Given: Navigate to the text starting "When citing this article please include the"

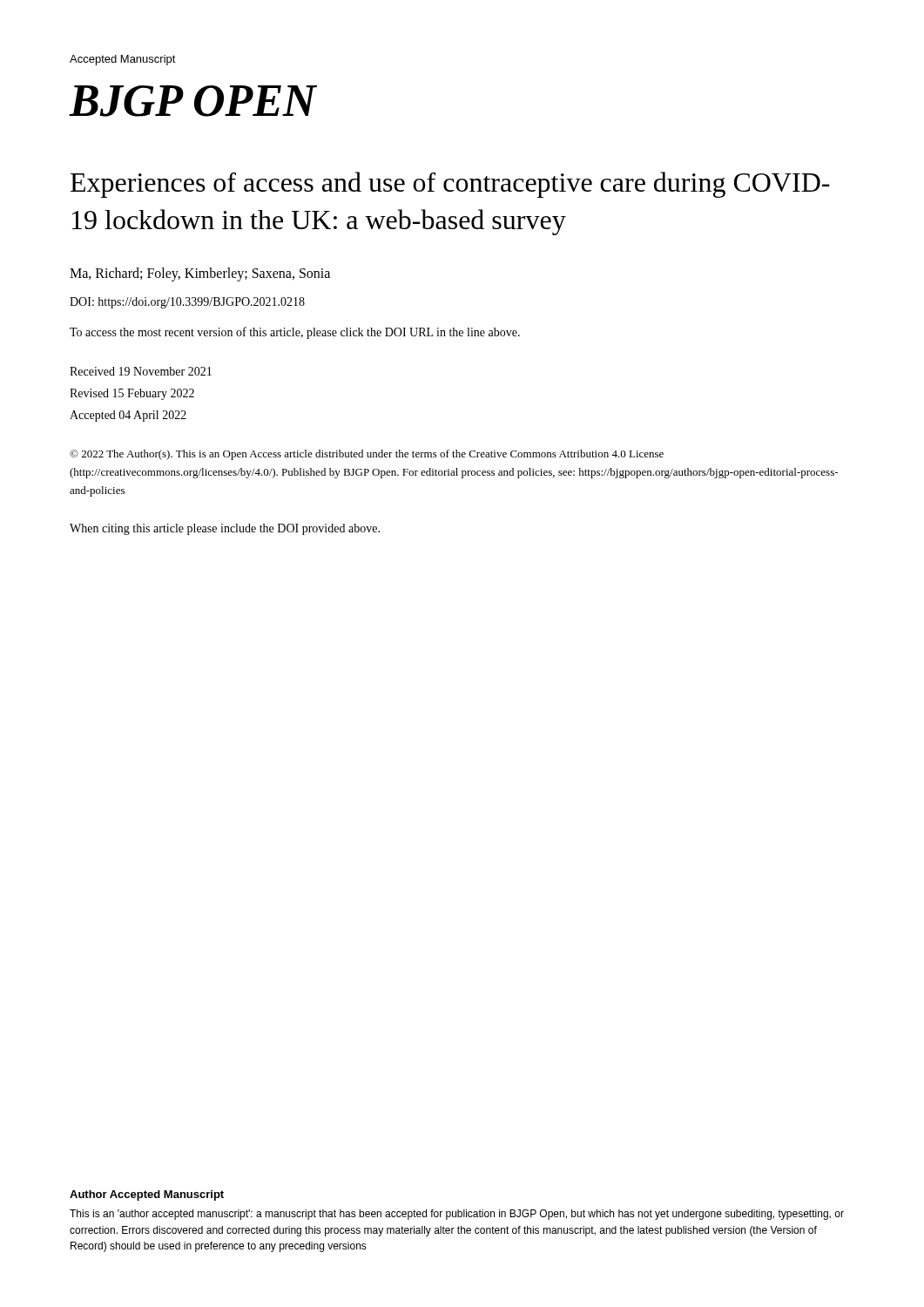Looking at the screenshot, I should click(x=225, y=528).
